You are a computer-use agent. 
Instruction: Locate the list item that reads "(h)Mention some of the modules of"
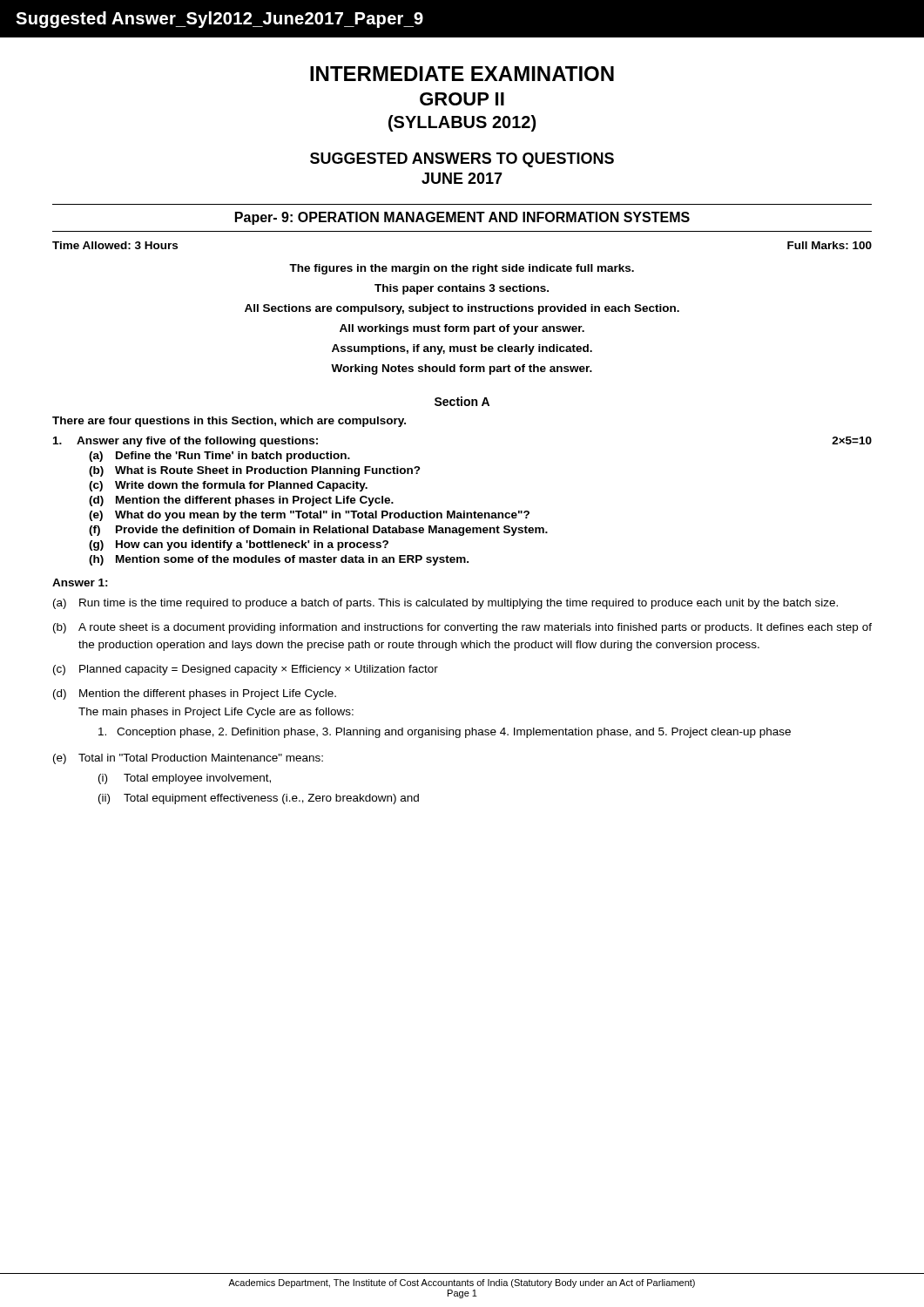click(x=279, y=559)
